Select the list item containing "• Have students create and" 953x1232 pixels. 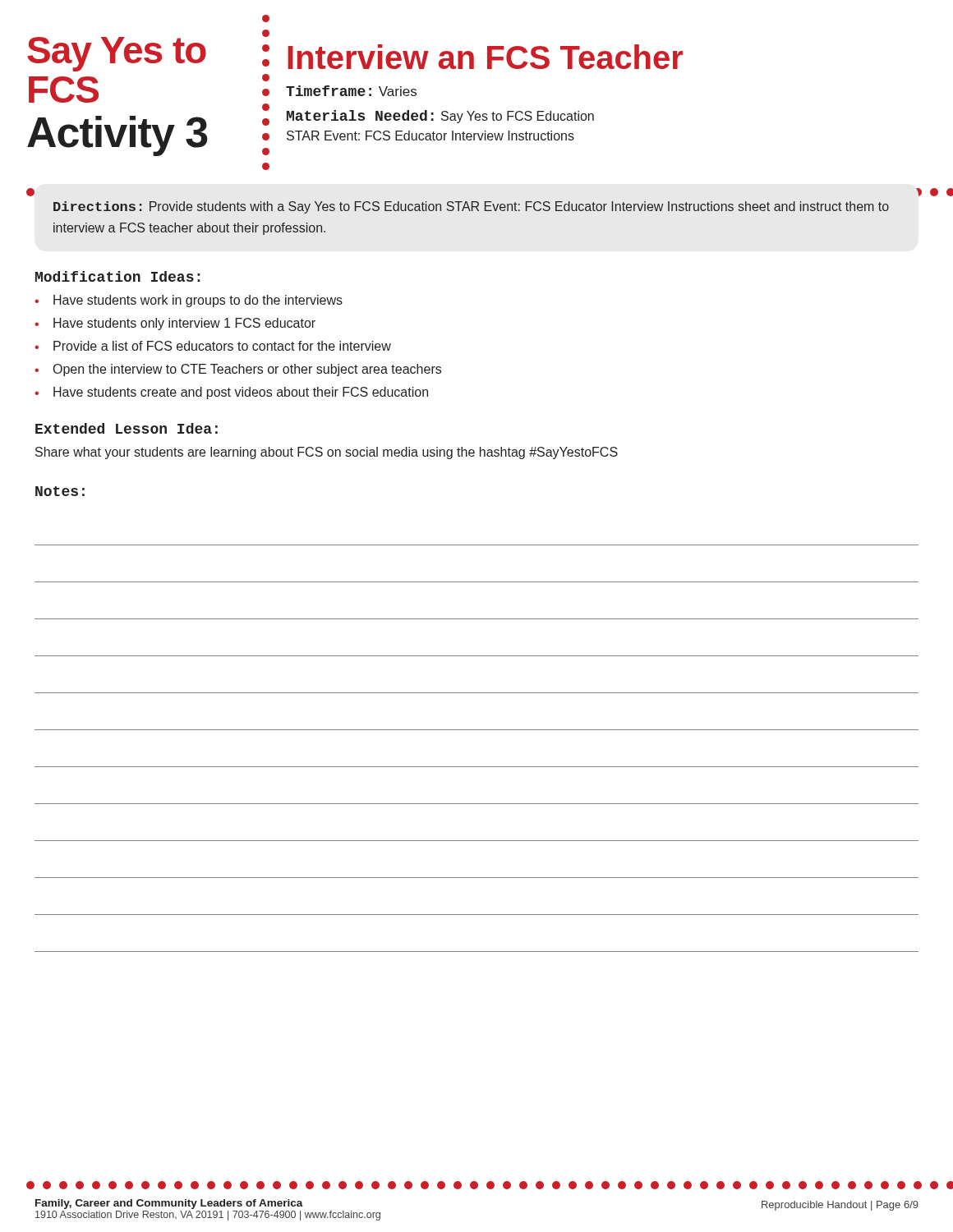click(x=232, y=393)
